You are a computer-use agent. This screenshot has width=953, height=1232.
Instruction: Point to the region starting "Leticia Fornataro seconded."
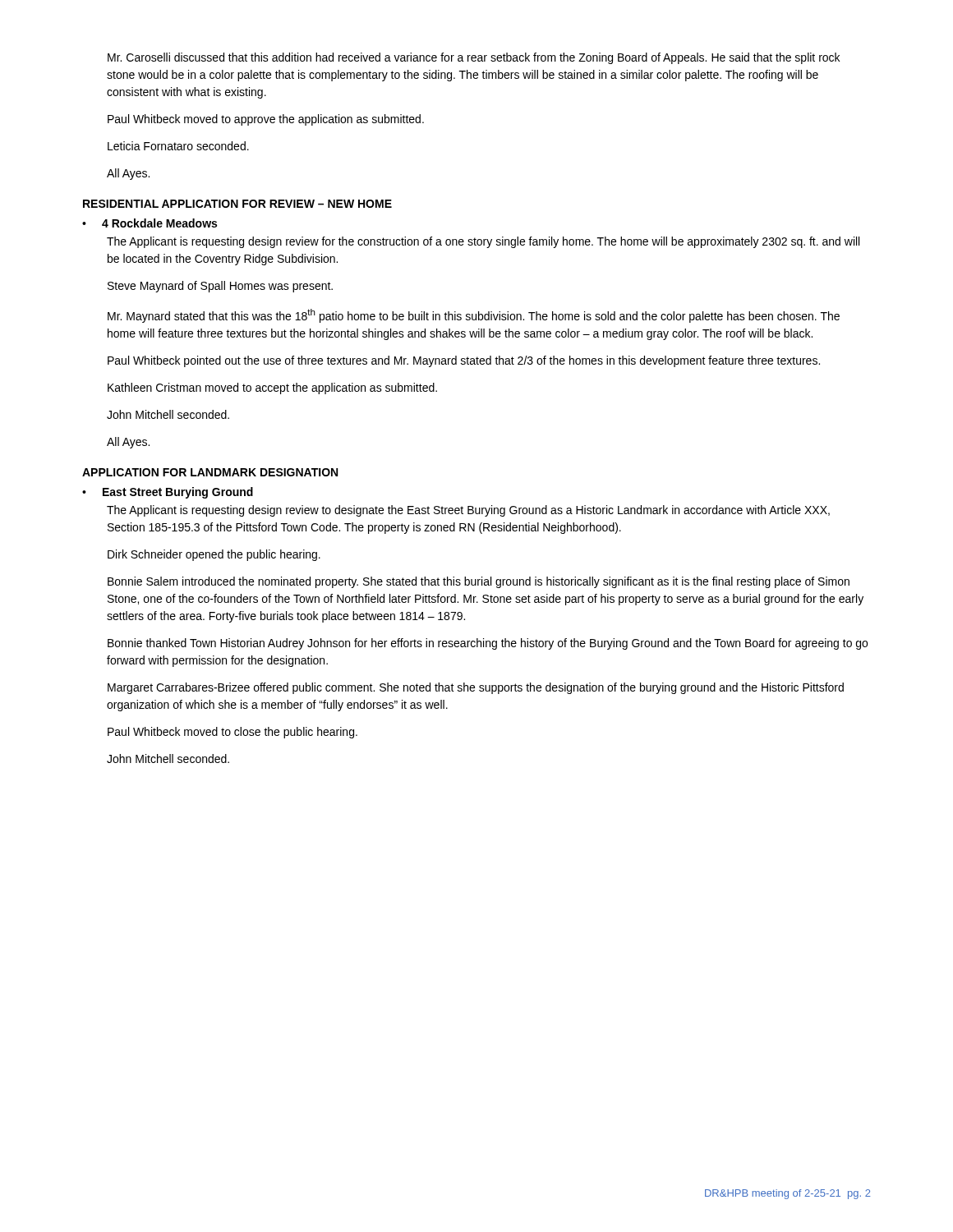178,146
